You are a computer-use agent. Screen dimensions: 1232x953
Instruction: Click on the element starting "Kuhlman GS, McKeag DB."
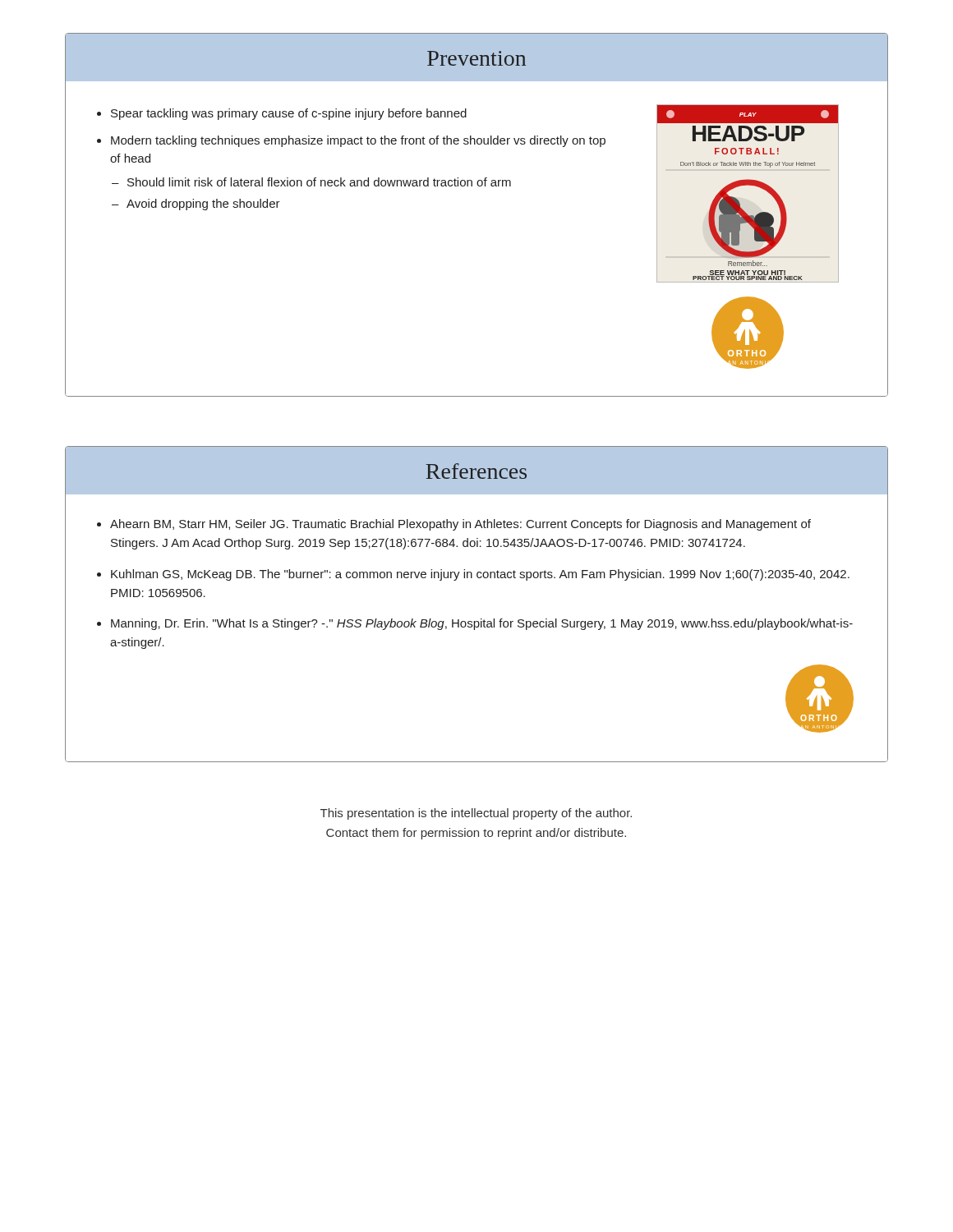pos(480,583)
